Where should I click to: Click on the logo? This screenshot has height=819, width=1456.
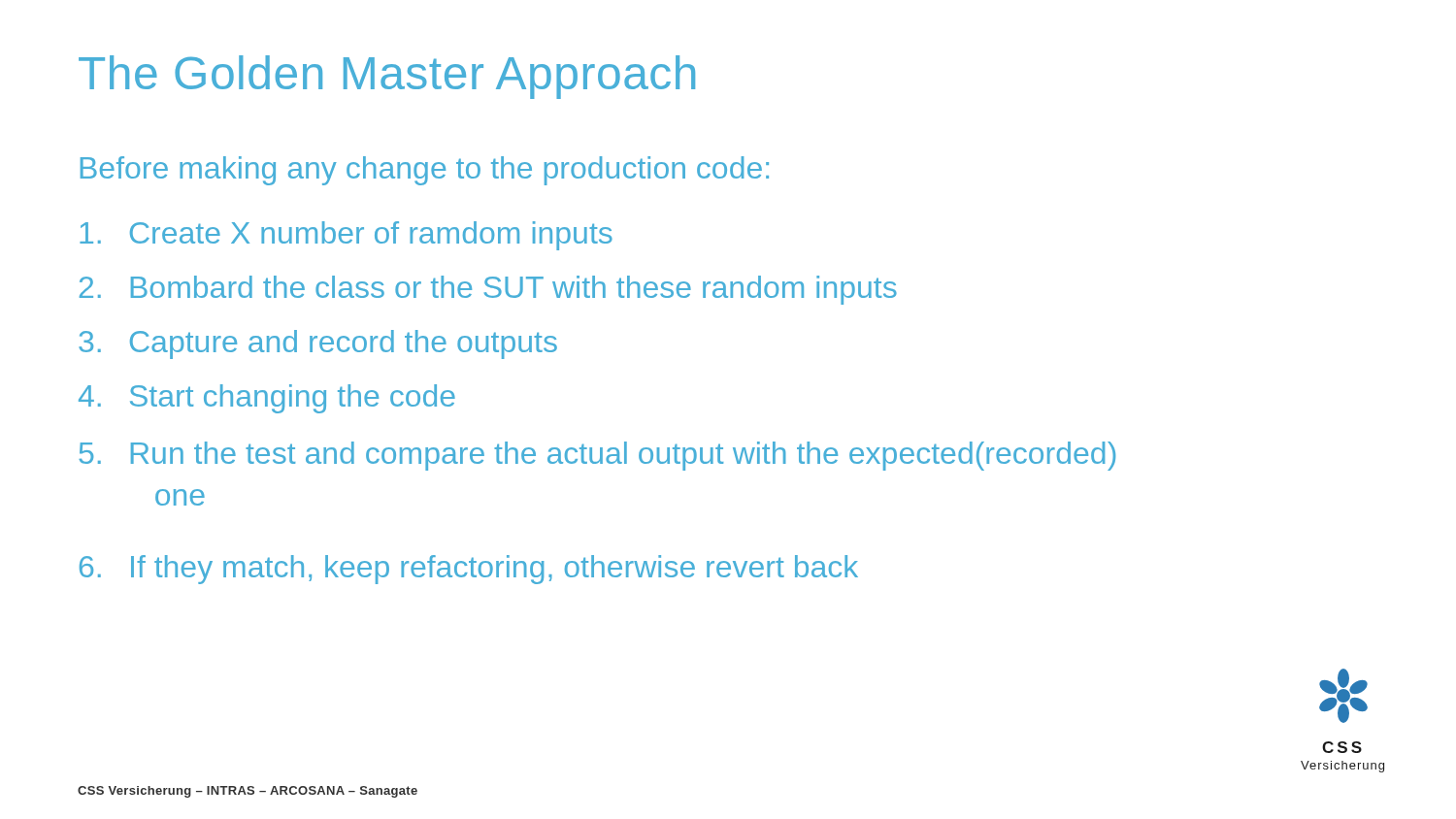coord(1343,715)
